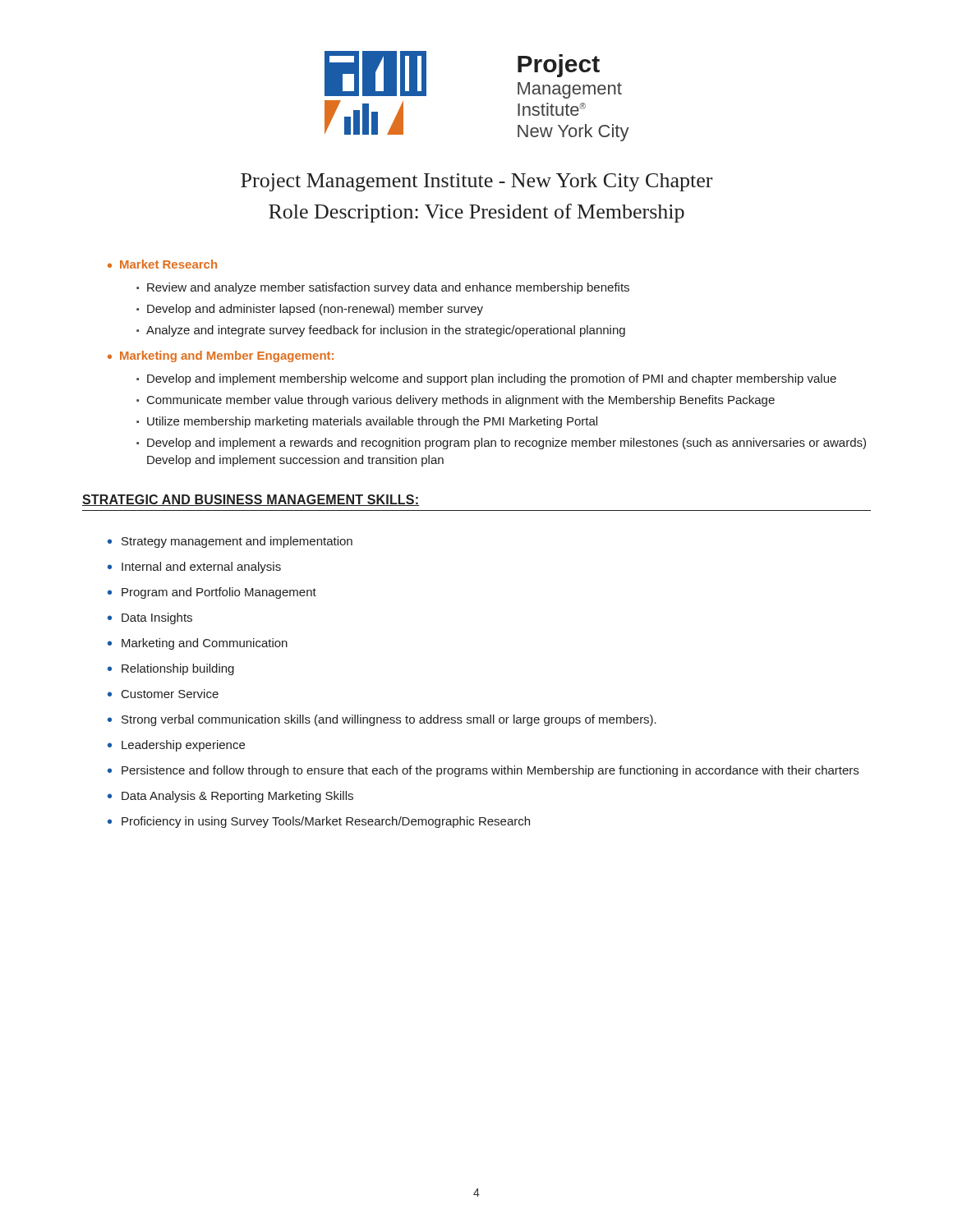Select the list item with the text "• Program and Portfolio Management"

click(211, 593)
